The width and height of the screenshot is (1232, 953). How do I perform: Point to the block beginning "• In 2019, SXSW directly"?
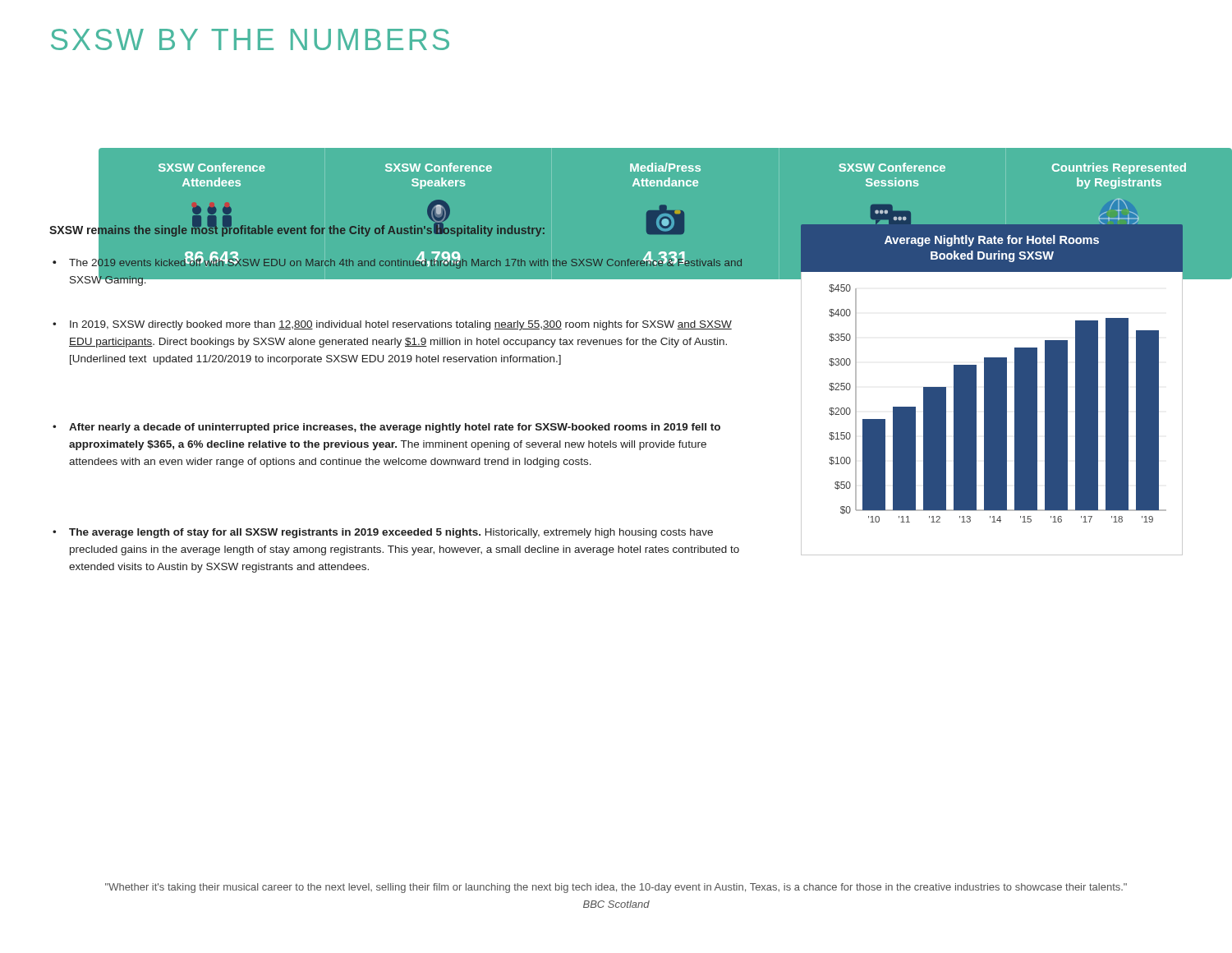point(401,342)
